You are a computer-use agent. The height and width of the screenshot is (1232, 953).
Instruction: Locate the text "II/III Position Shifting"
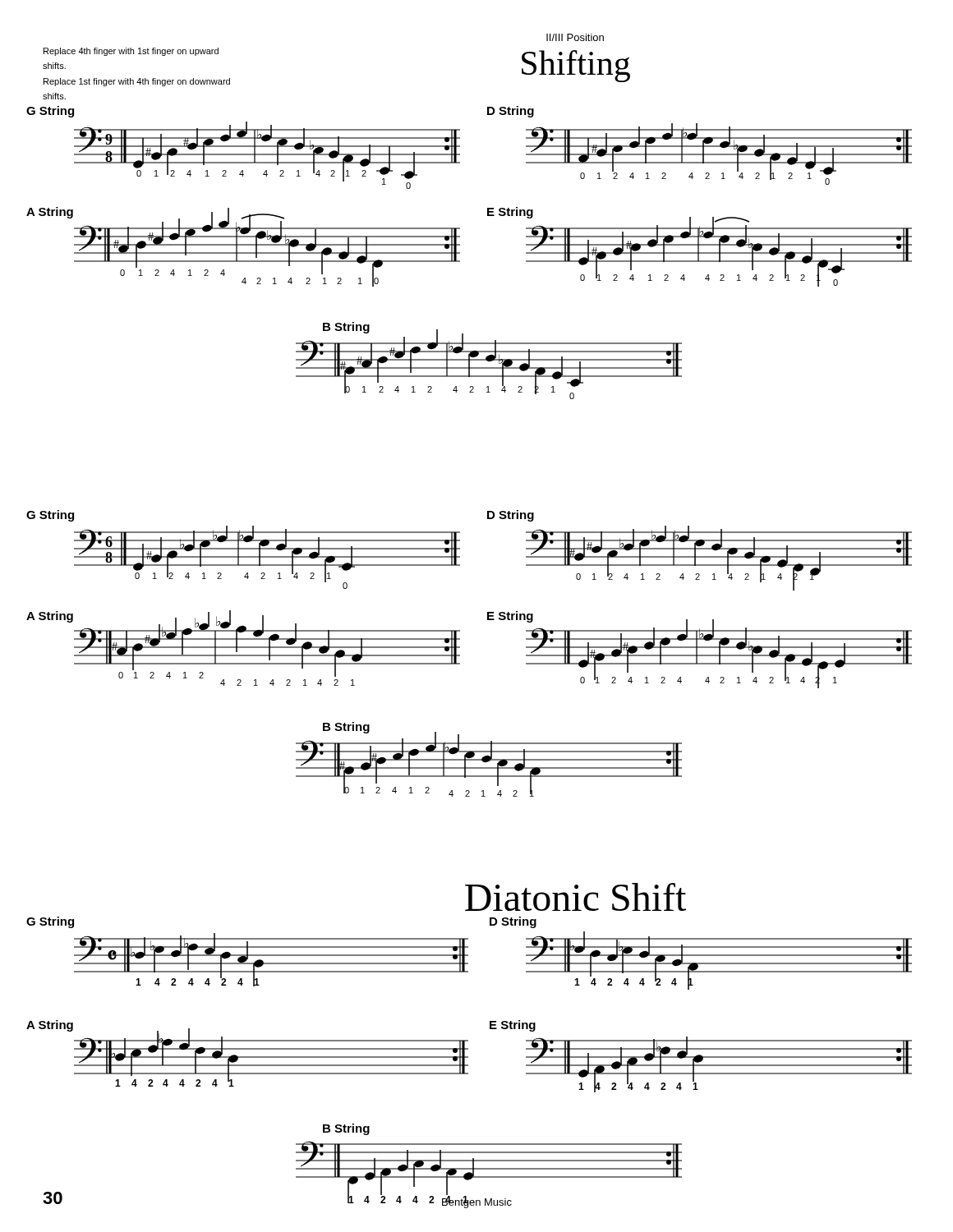pos(575,57)
